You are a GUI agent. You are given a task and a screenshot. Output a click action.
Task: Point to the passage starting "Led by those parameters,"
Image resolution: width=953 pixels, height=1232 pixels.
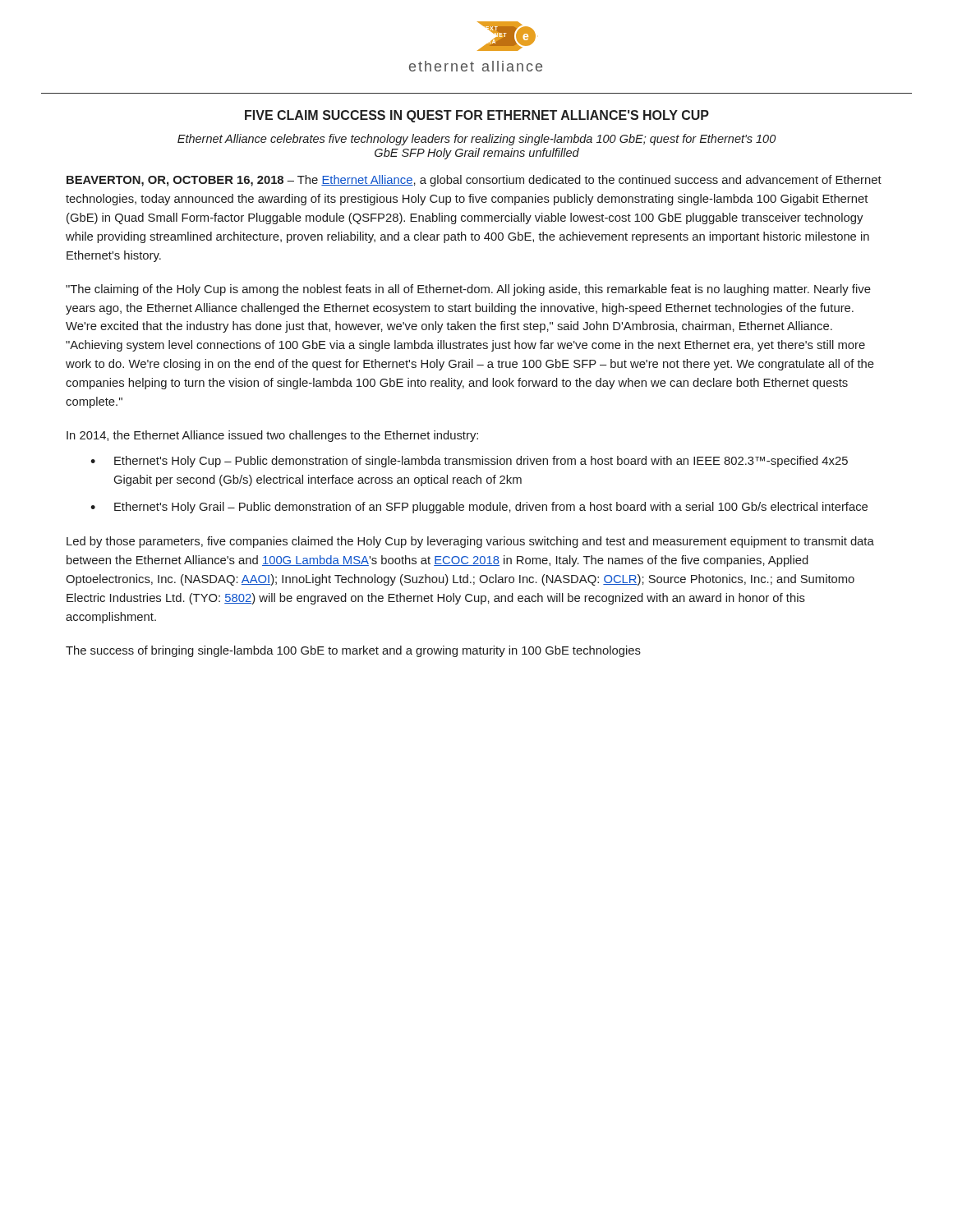click(x=470, y=579)
